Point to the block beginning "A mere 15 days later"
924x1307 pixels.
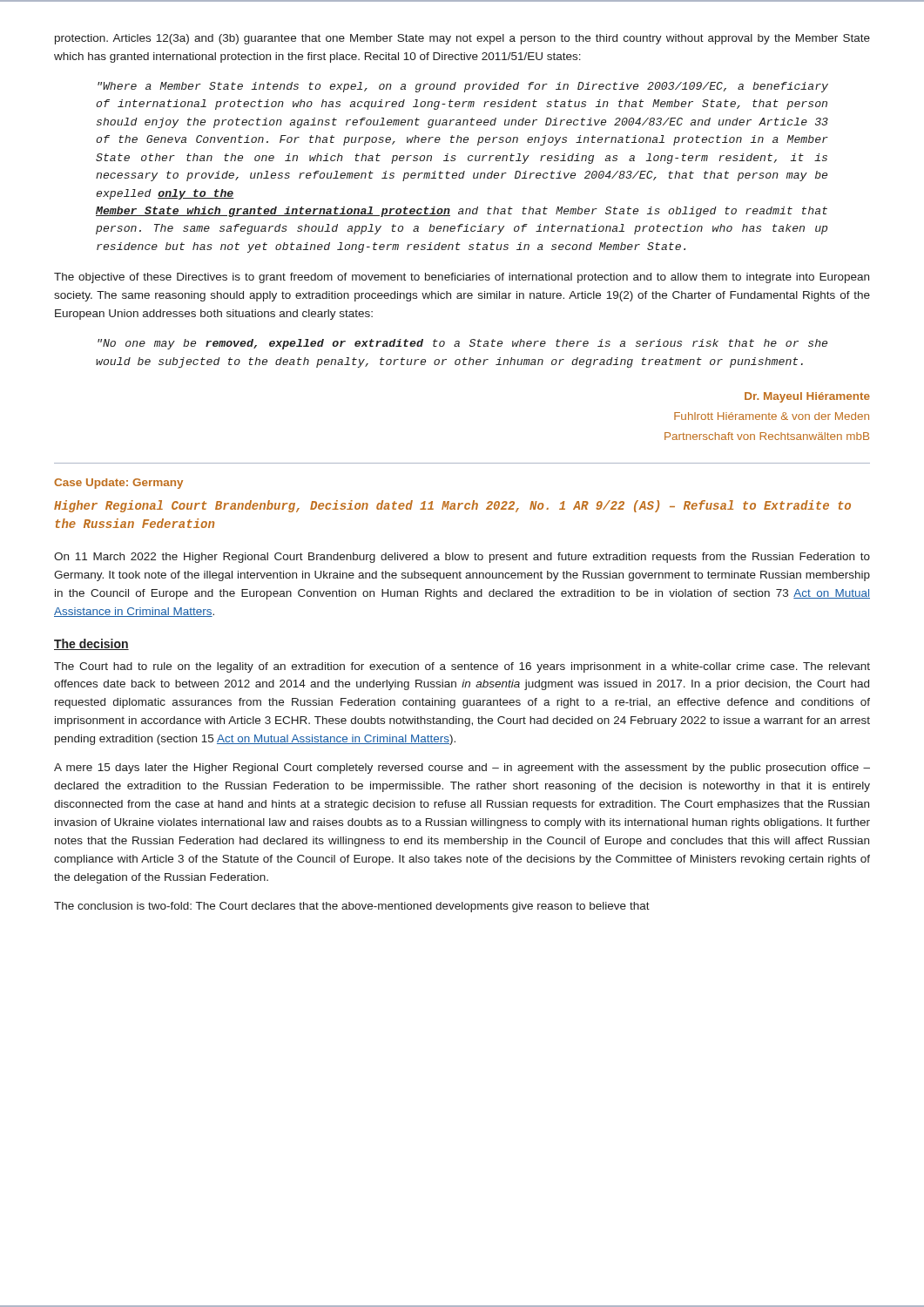(x=462, y=822)
